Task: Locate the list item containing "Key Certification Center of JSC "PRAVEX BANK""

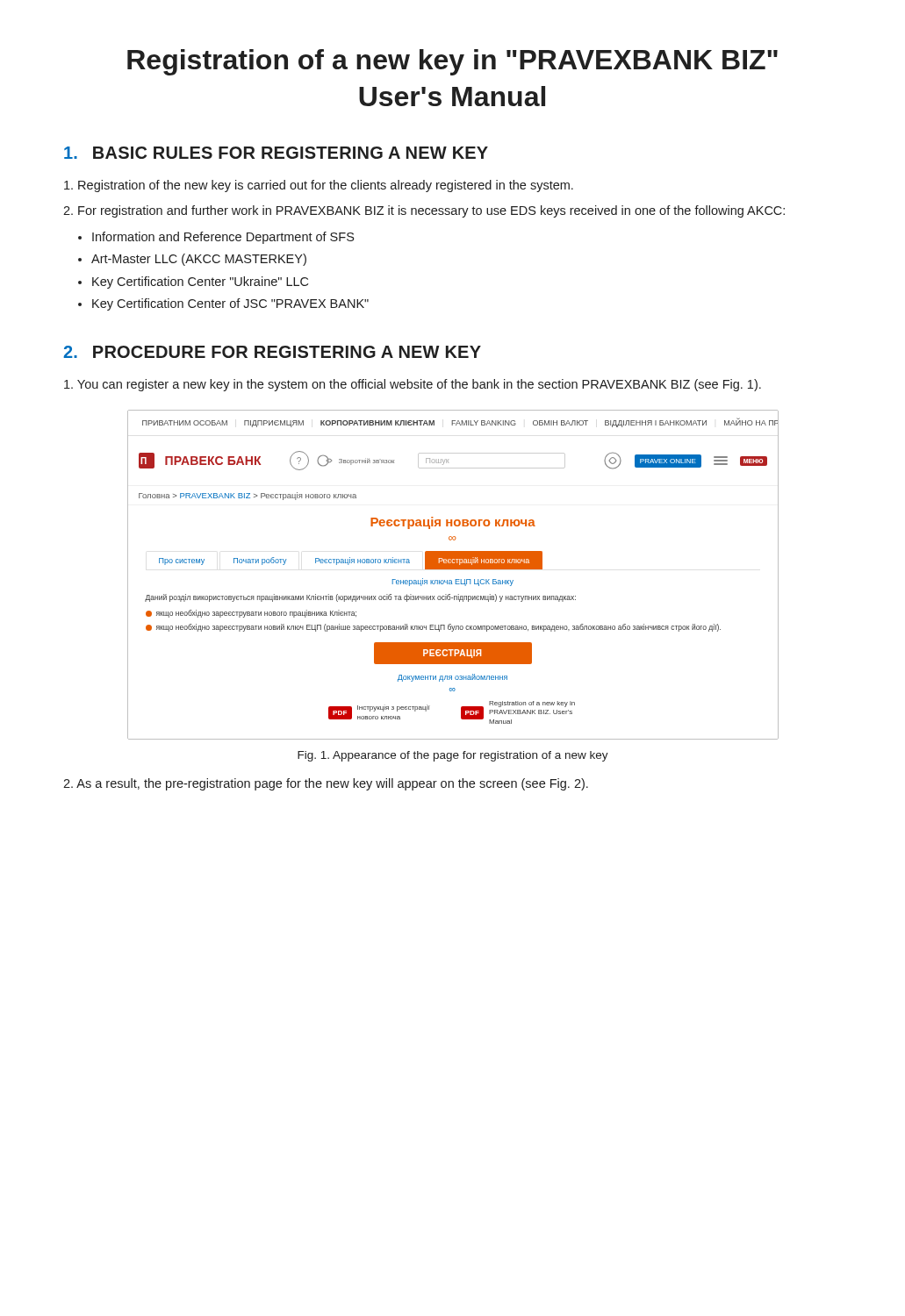Action: click(230, 303)
